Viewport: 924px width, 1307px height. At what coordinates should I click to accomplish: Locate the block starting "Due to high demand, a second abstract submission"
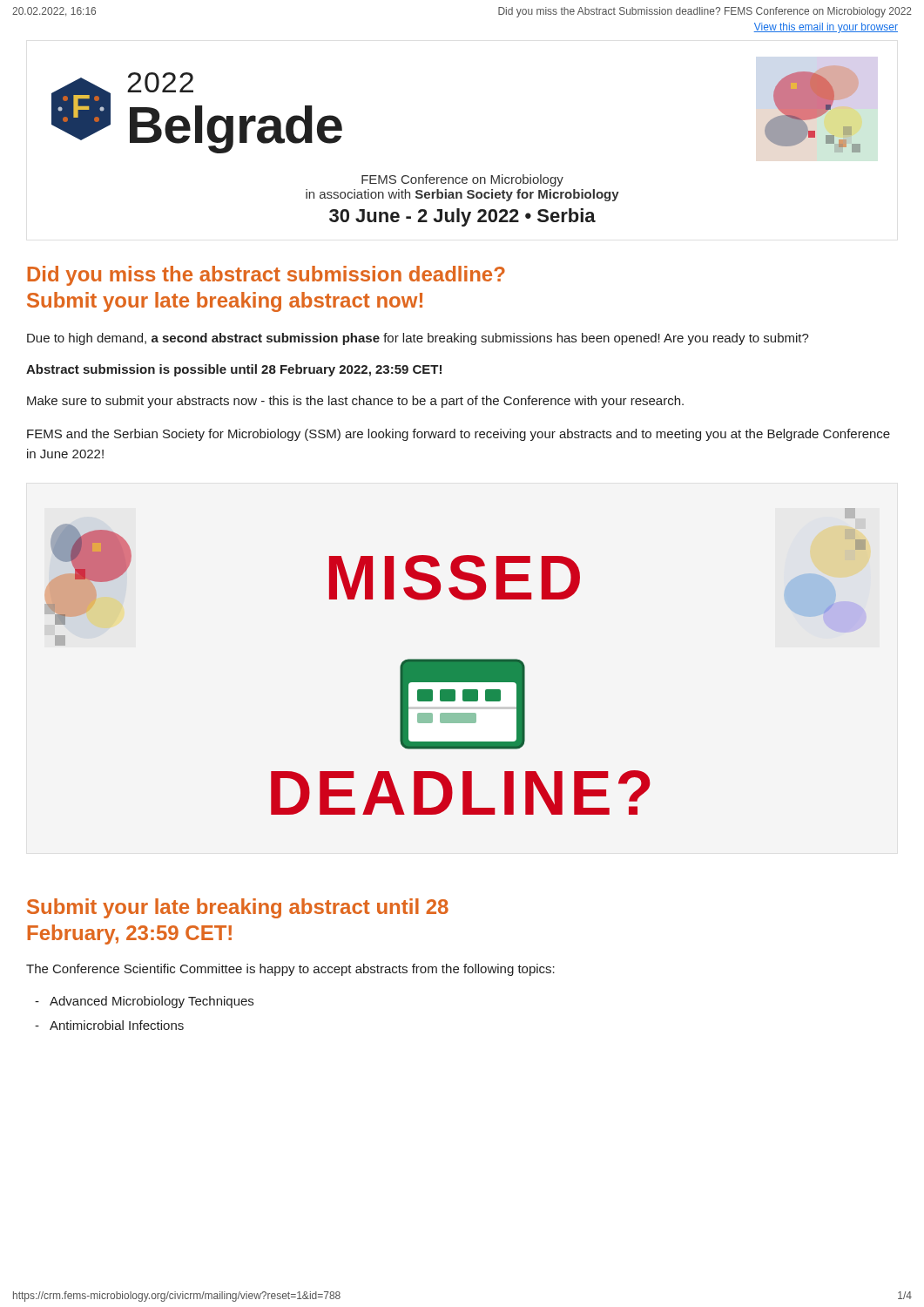tap(418, 338)
